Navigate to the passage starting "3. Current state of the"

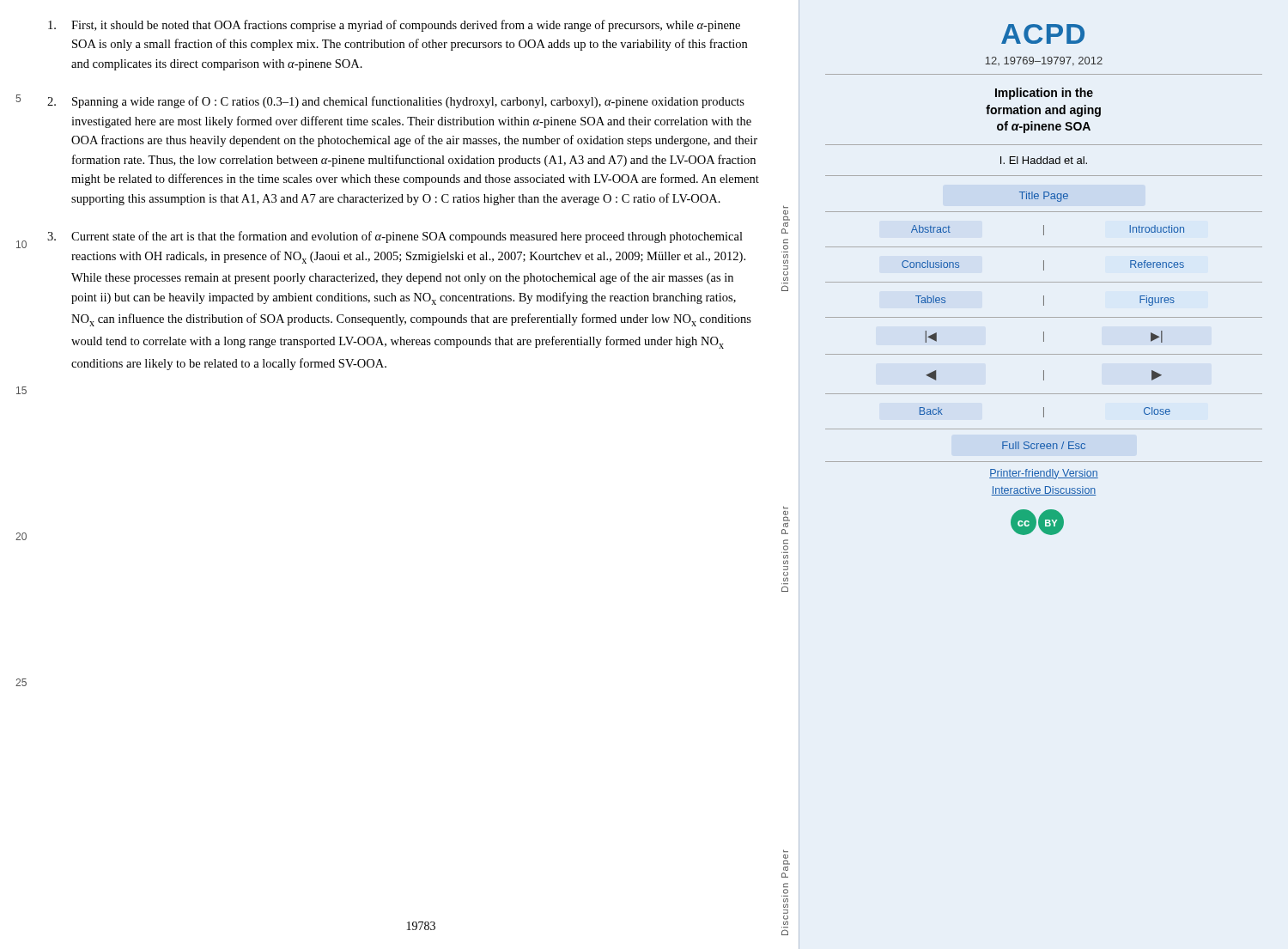(x=404, y=300)
